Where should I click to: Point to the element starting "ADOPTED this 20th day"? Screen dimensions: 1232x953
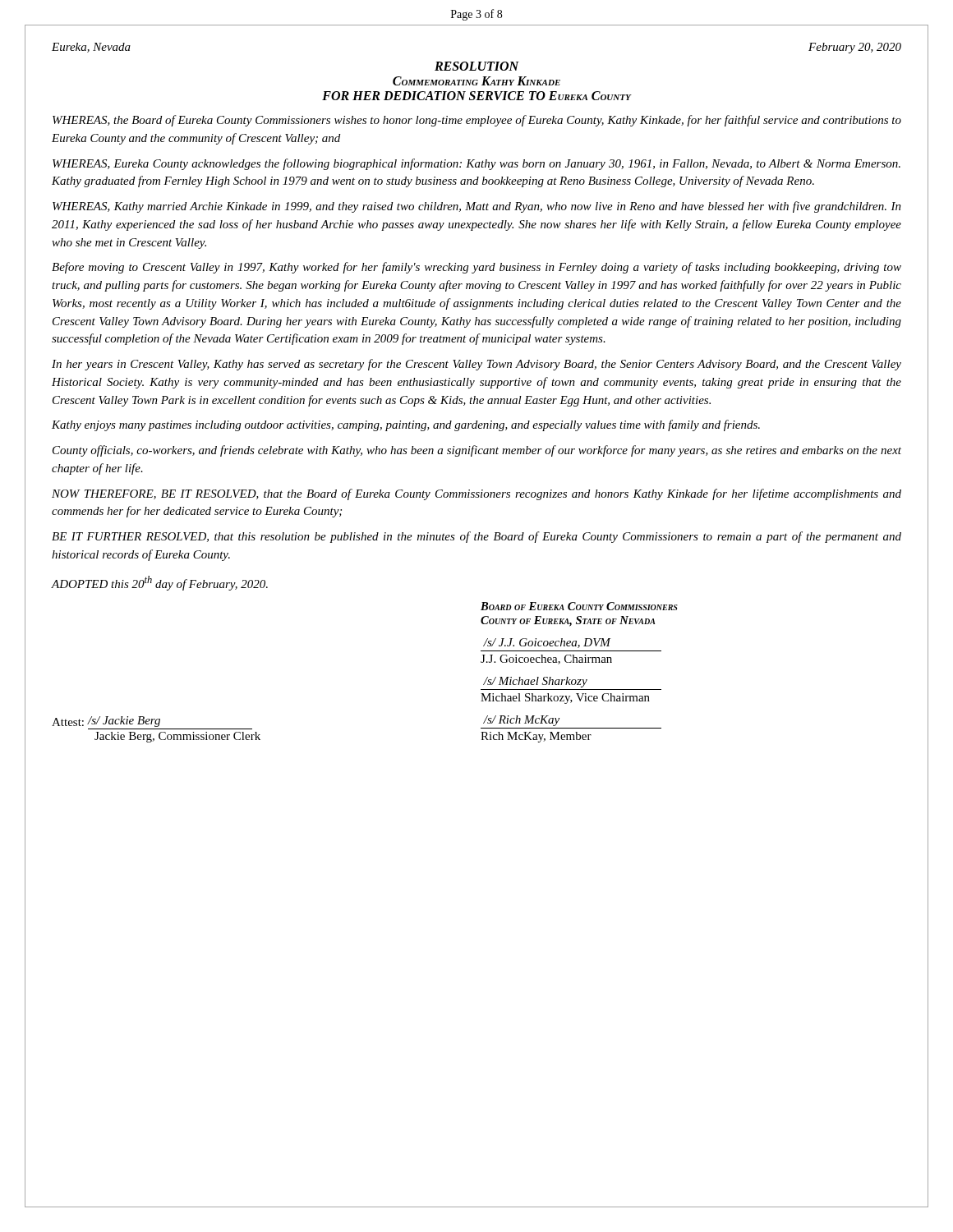pyautogui.click(x=160, y=582)
